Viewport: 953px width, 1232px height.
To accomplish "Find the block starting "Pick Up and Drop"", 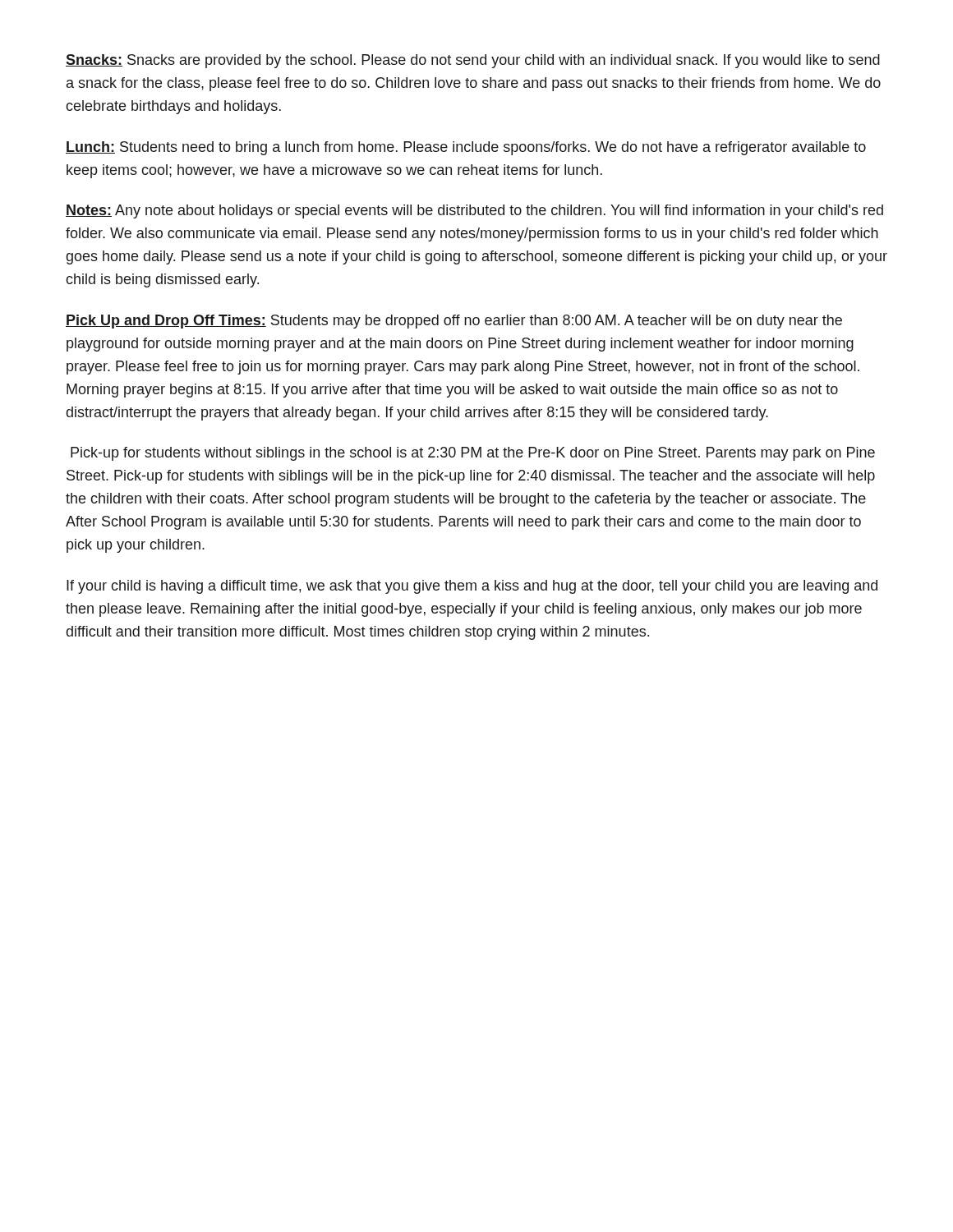I will click(463, 366).
